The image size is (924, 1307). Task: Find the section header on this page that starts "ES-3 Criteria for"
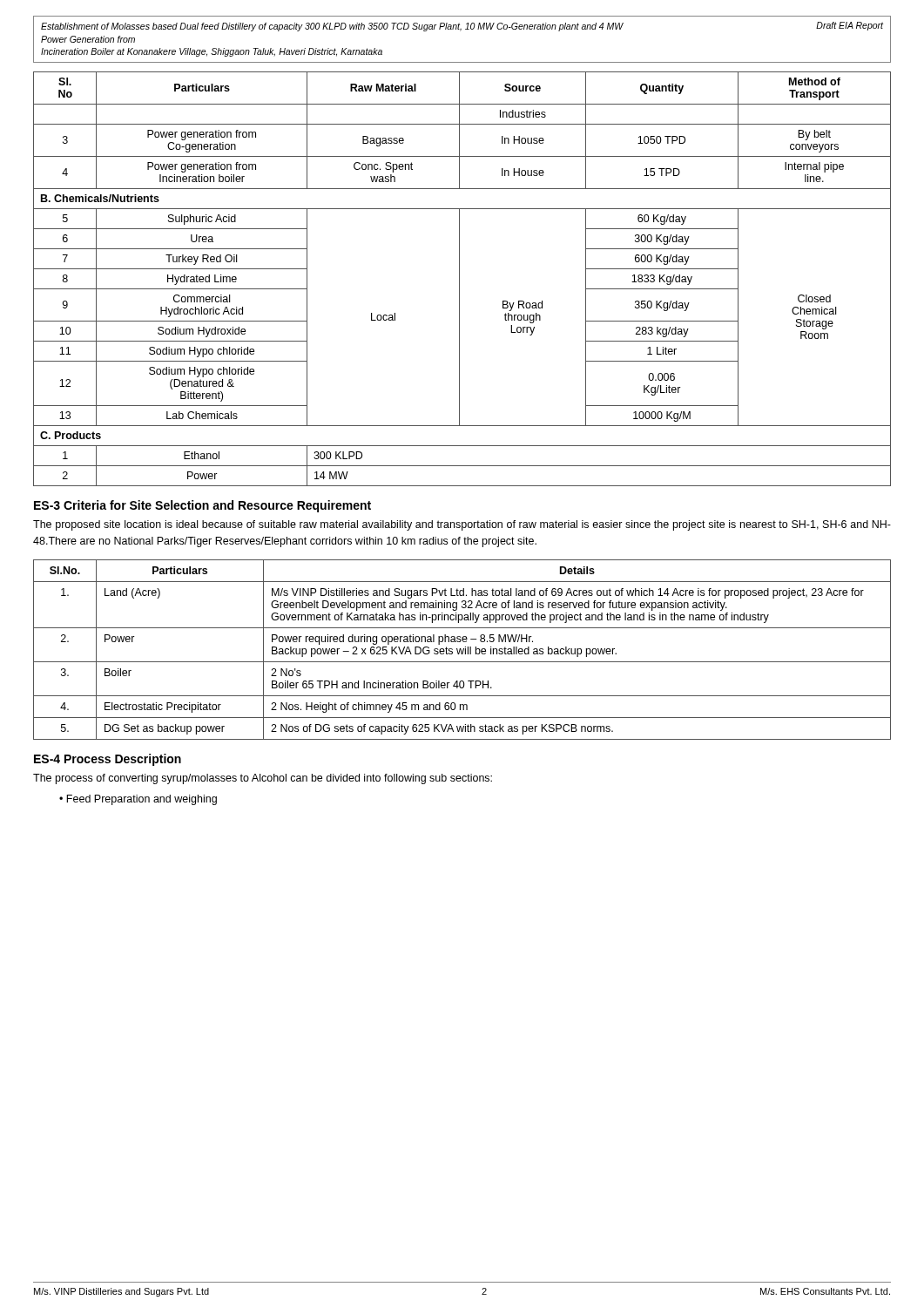202,505
